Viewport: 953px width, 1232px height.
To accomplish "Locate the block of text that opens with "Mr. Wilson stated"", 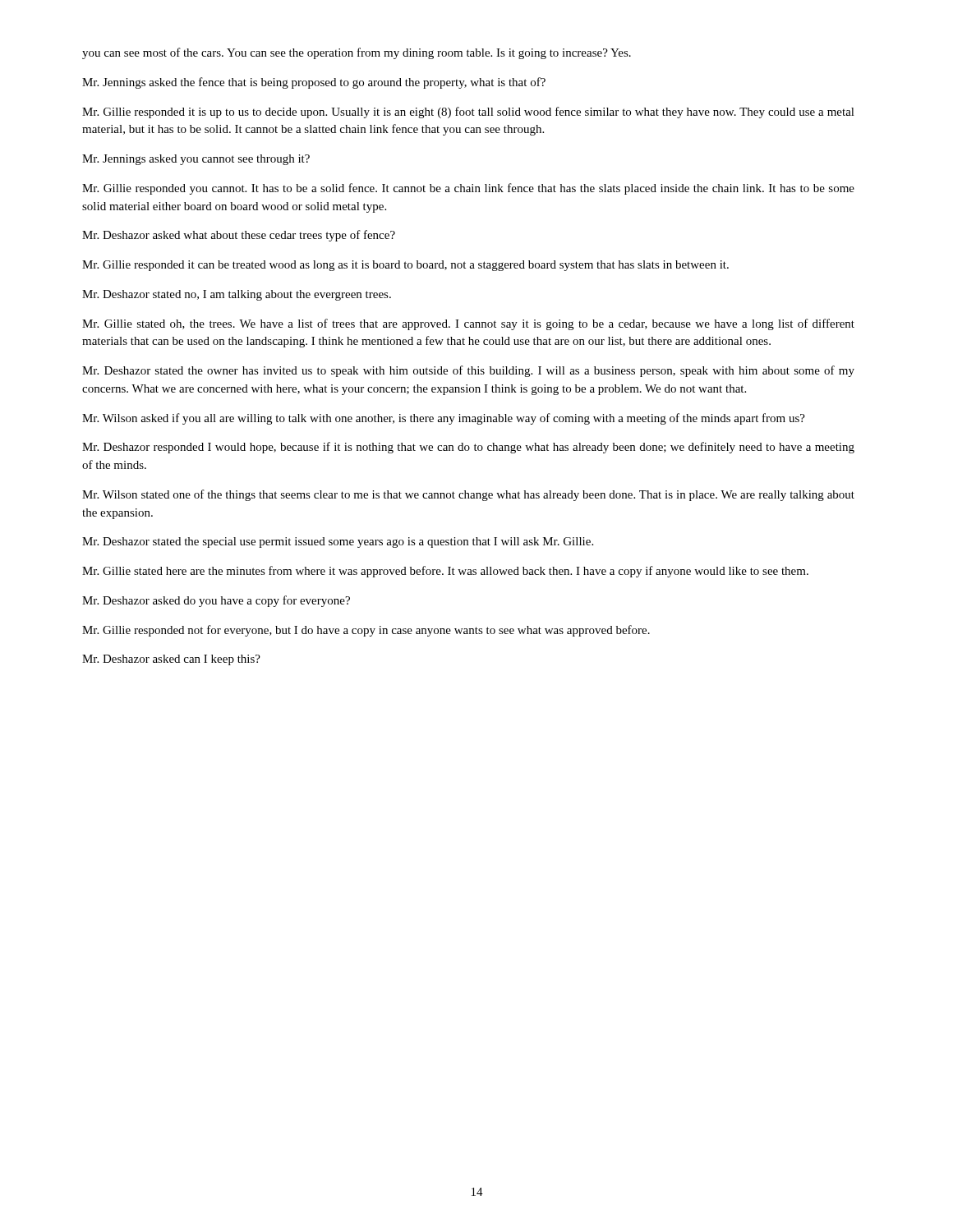I will tap(468, 503).
